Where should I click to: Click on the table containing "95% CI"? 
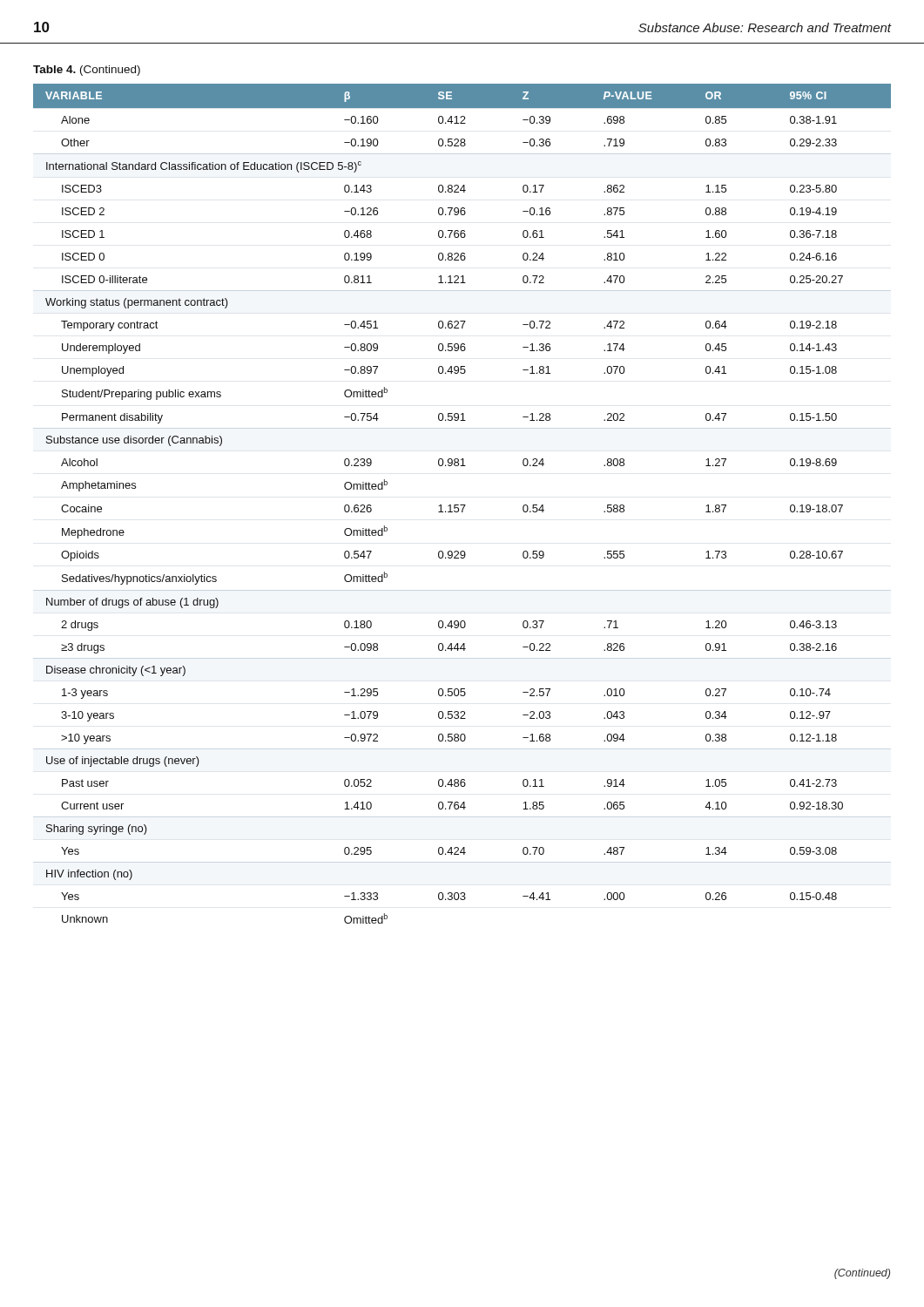[x=462, y=507]
